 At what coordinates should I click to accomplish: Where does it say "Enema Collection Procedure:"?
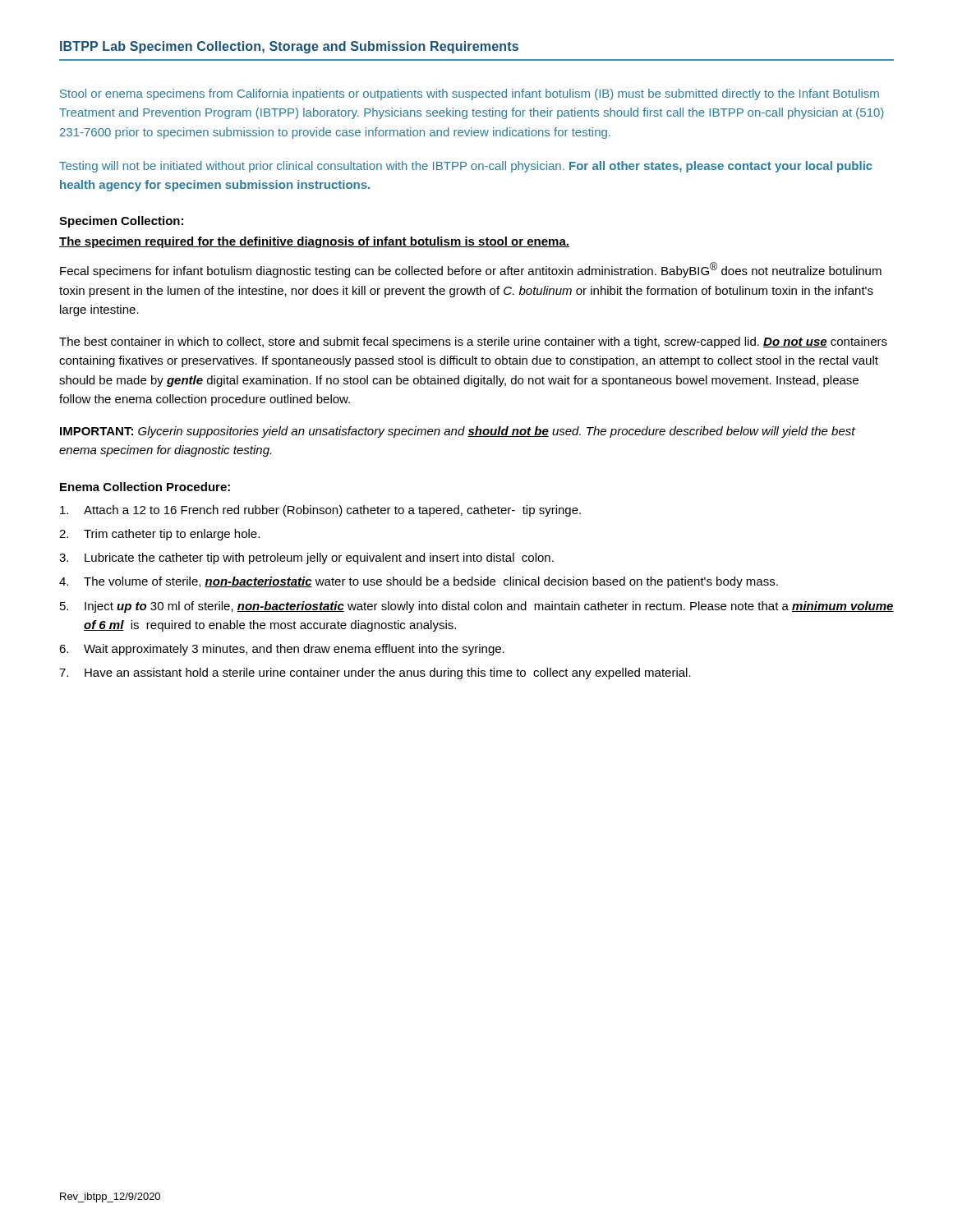[x=145, y=486]
